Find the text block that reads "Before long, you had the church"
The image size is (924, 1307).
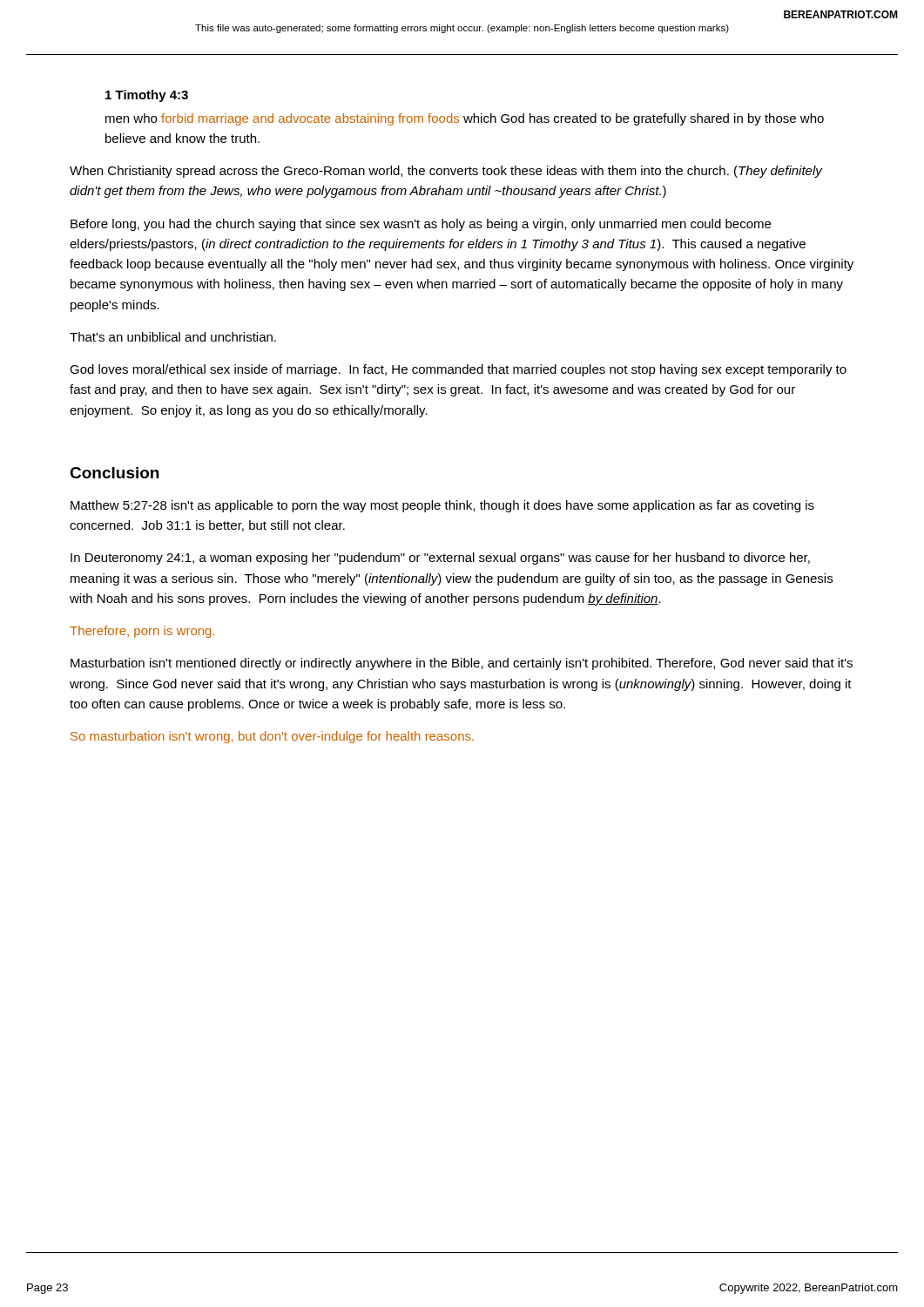point(462,264)
